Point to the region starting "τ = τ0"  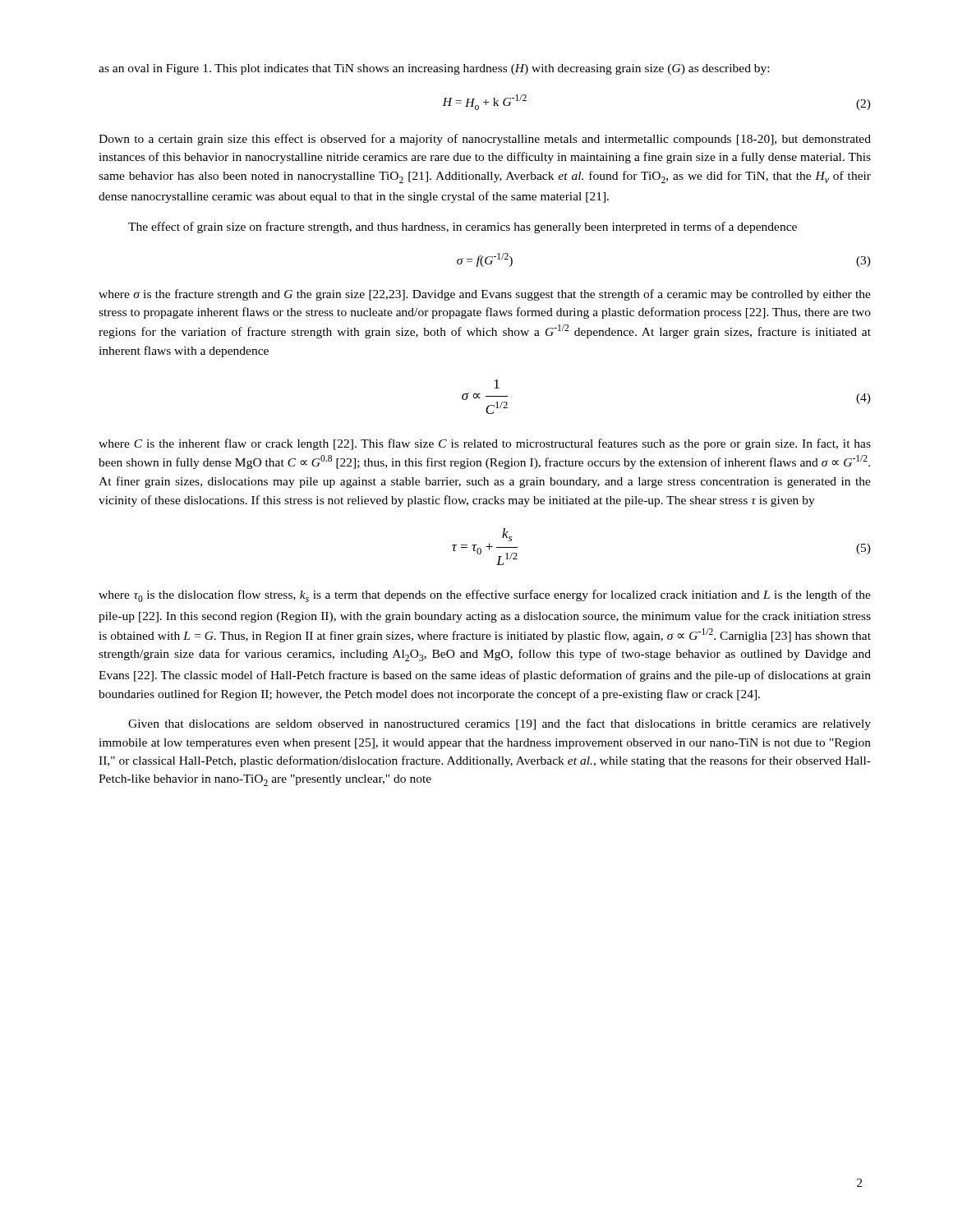point(507,535)
